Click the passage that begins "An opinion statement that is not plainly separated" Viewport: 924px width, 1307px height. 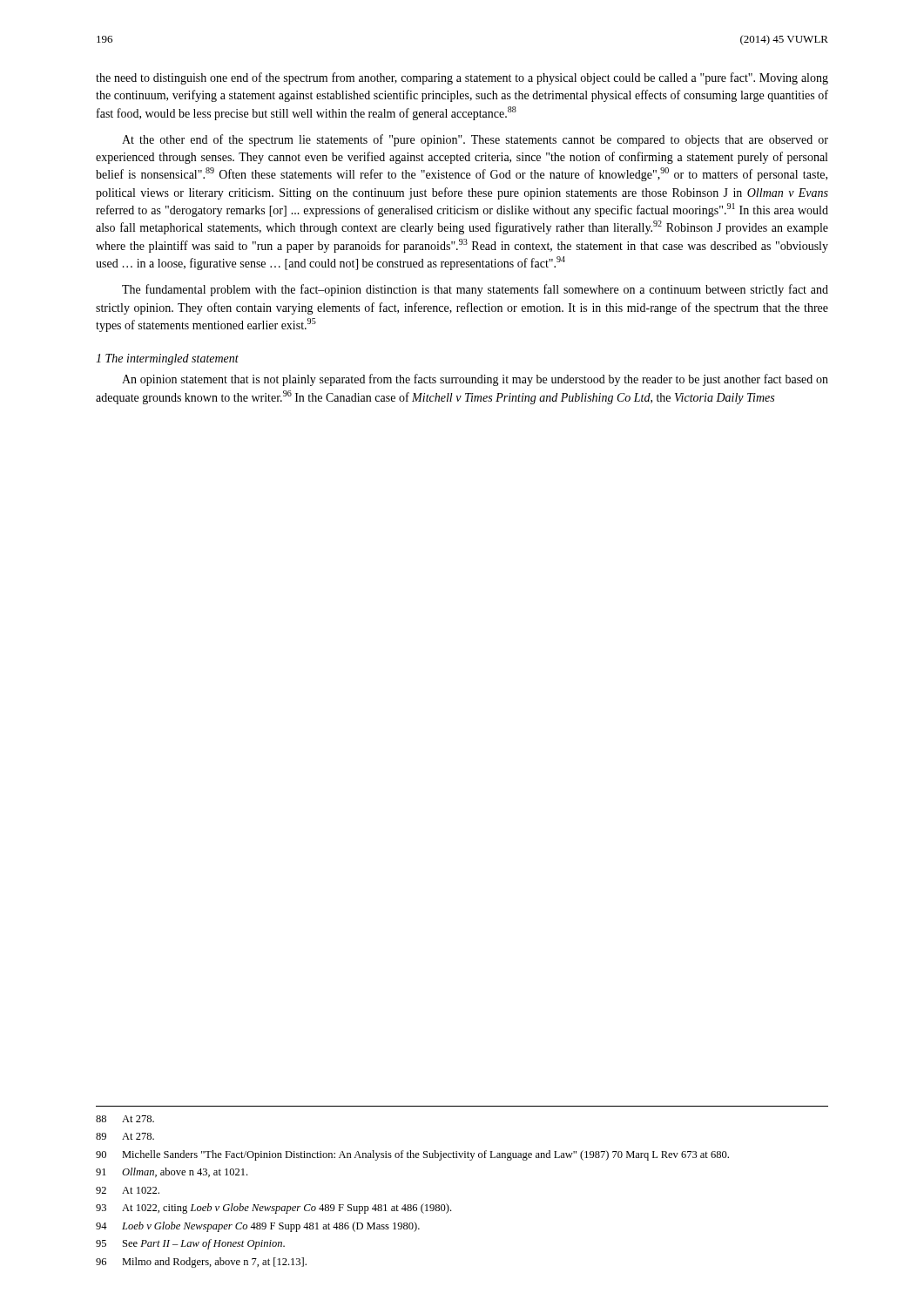point(462,389)
